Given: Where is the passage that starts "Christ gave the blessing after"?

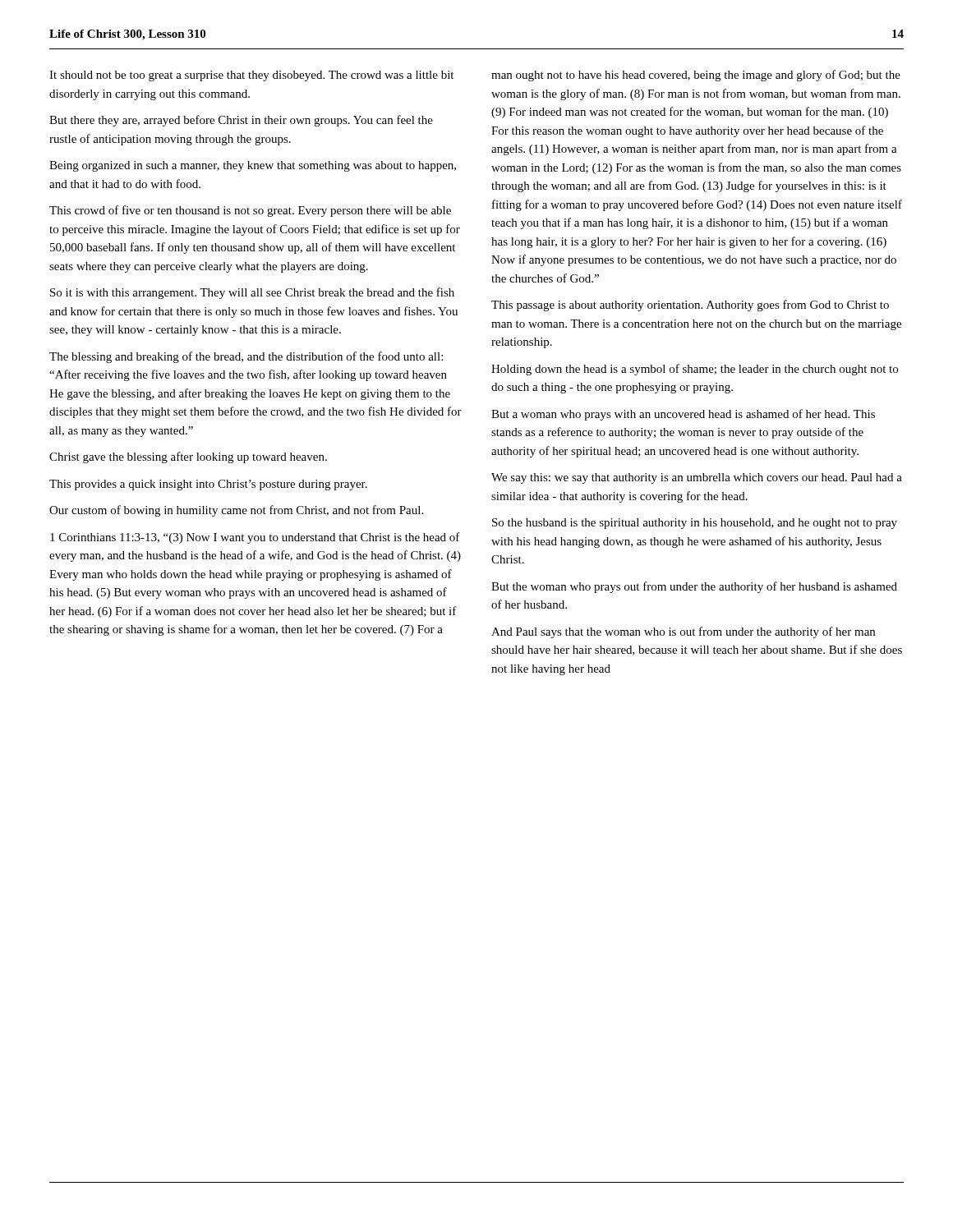Looking at the screenshot, I should 255,457.
